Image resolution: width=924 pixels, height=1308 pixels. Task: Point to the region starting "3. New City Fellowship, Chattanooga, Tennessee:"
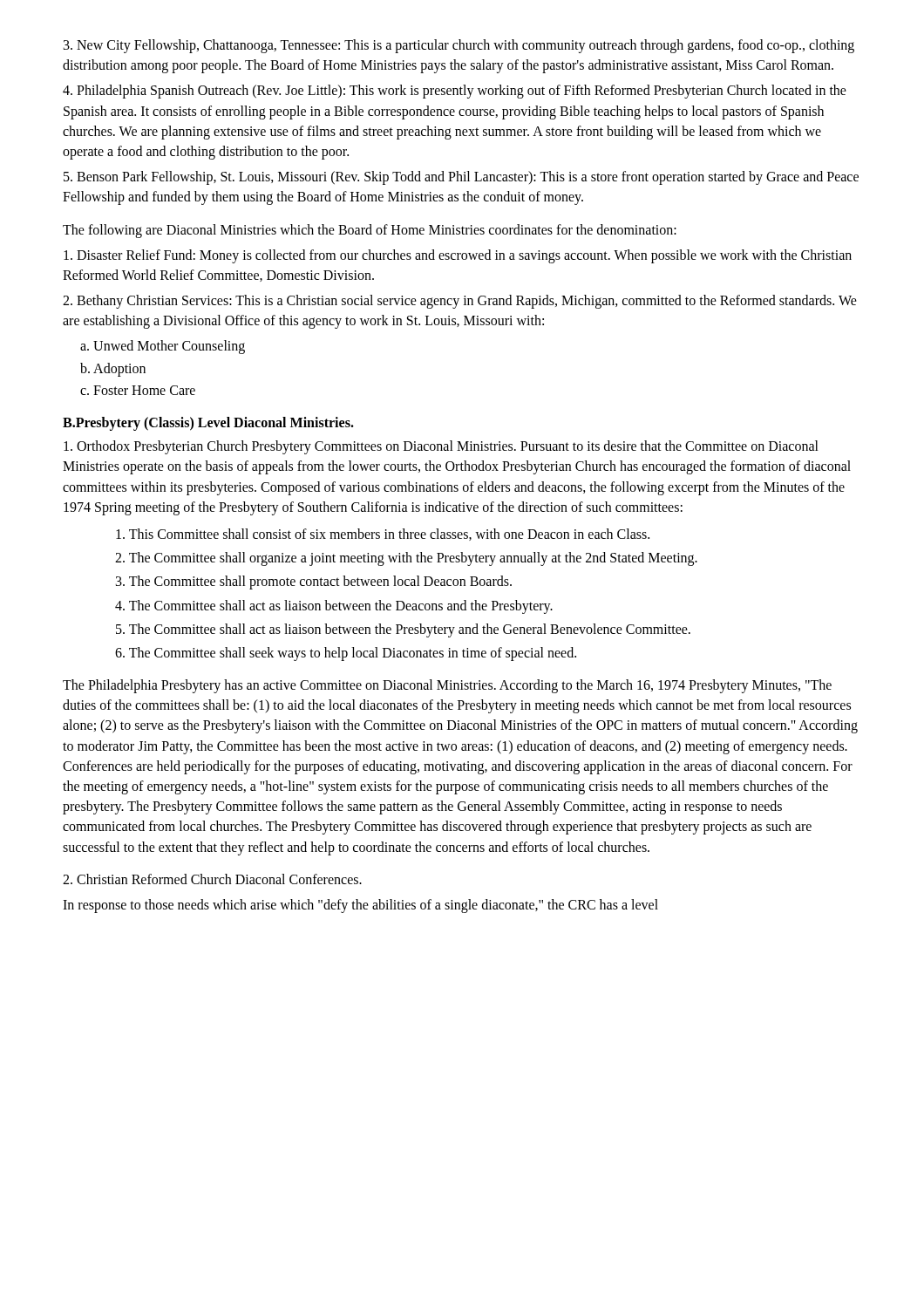pyautogui.click(x=459, y=55)
